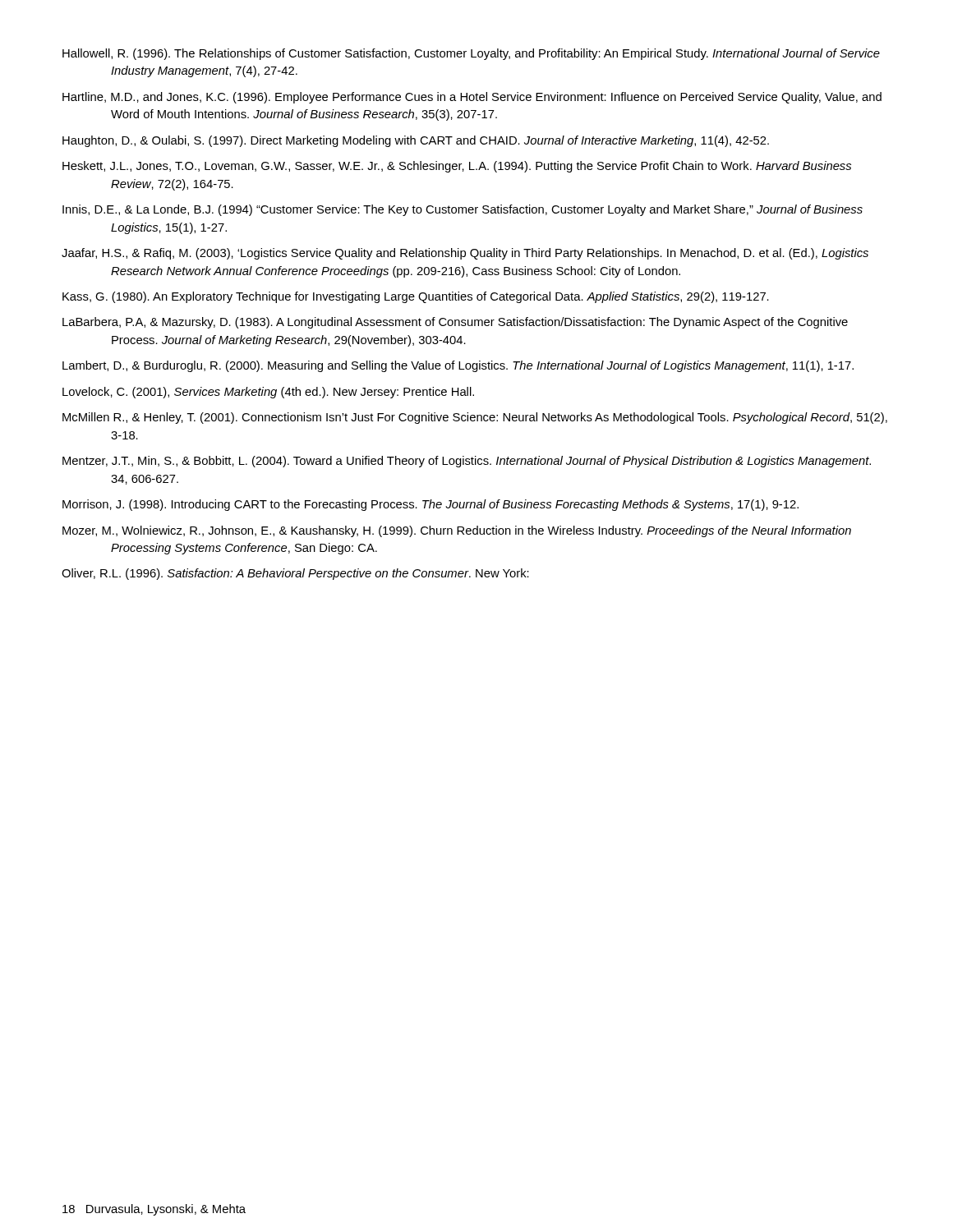Screen dimensions: 1232x953
Task: Point to the block beginning "Lambert, D., & Burduroglu, R. (2000)."
Action: point(458,366)
